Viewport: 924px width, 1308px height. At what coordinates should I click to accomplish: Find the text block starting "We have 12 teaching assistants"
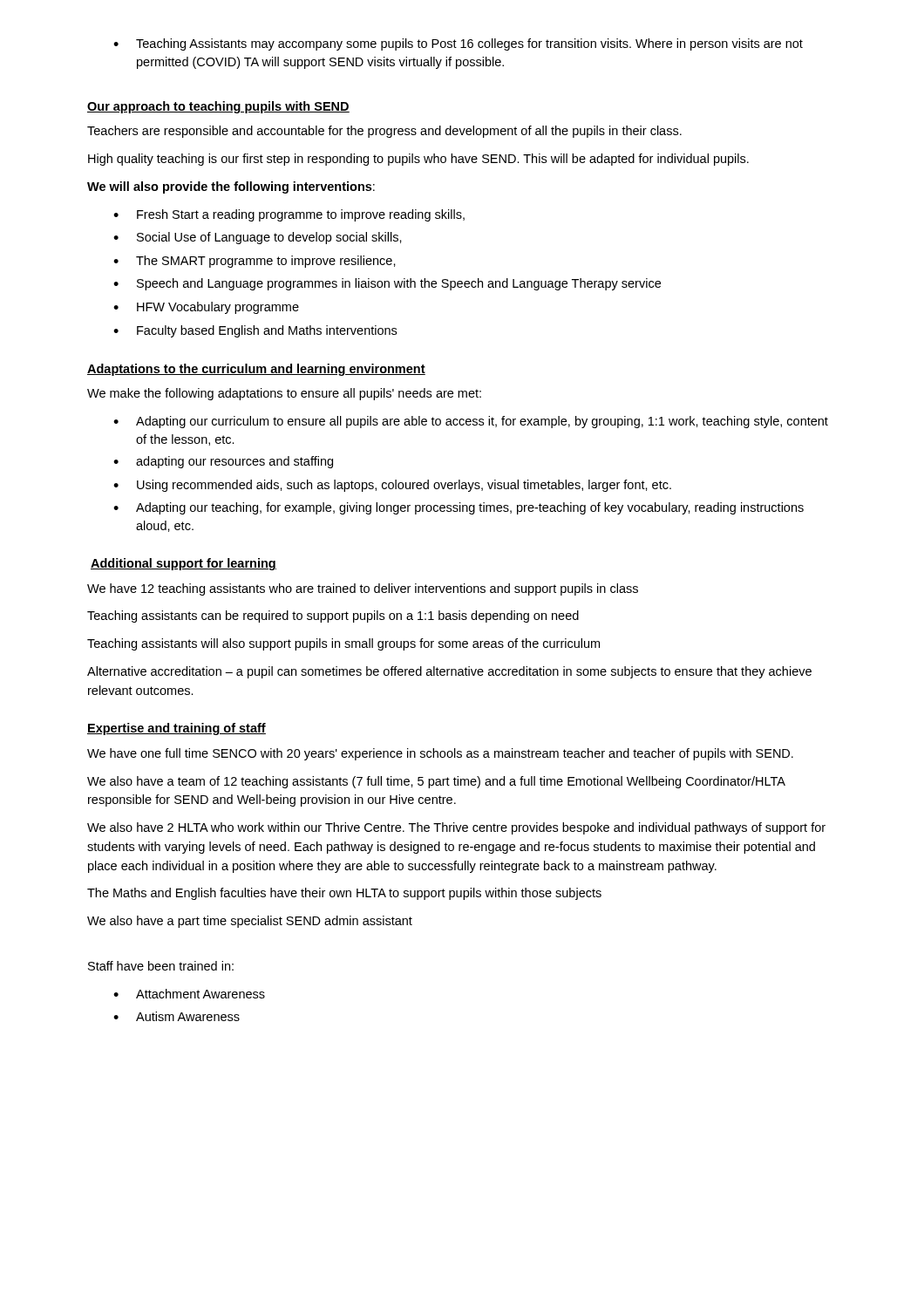[x=363, y=588]
